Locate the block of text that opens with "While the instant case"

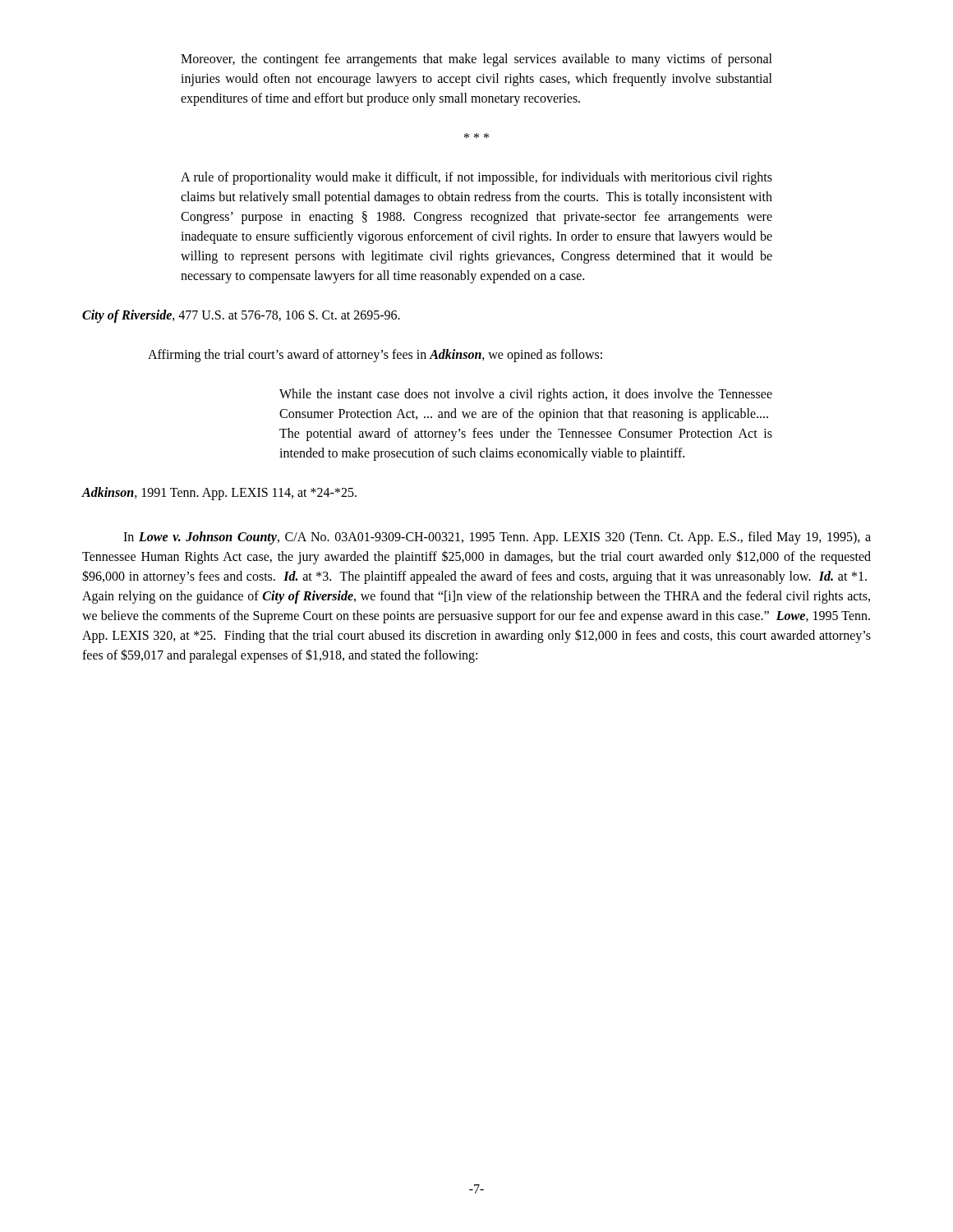[526, 424]
